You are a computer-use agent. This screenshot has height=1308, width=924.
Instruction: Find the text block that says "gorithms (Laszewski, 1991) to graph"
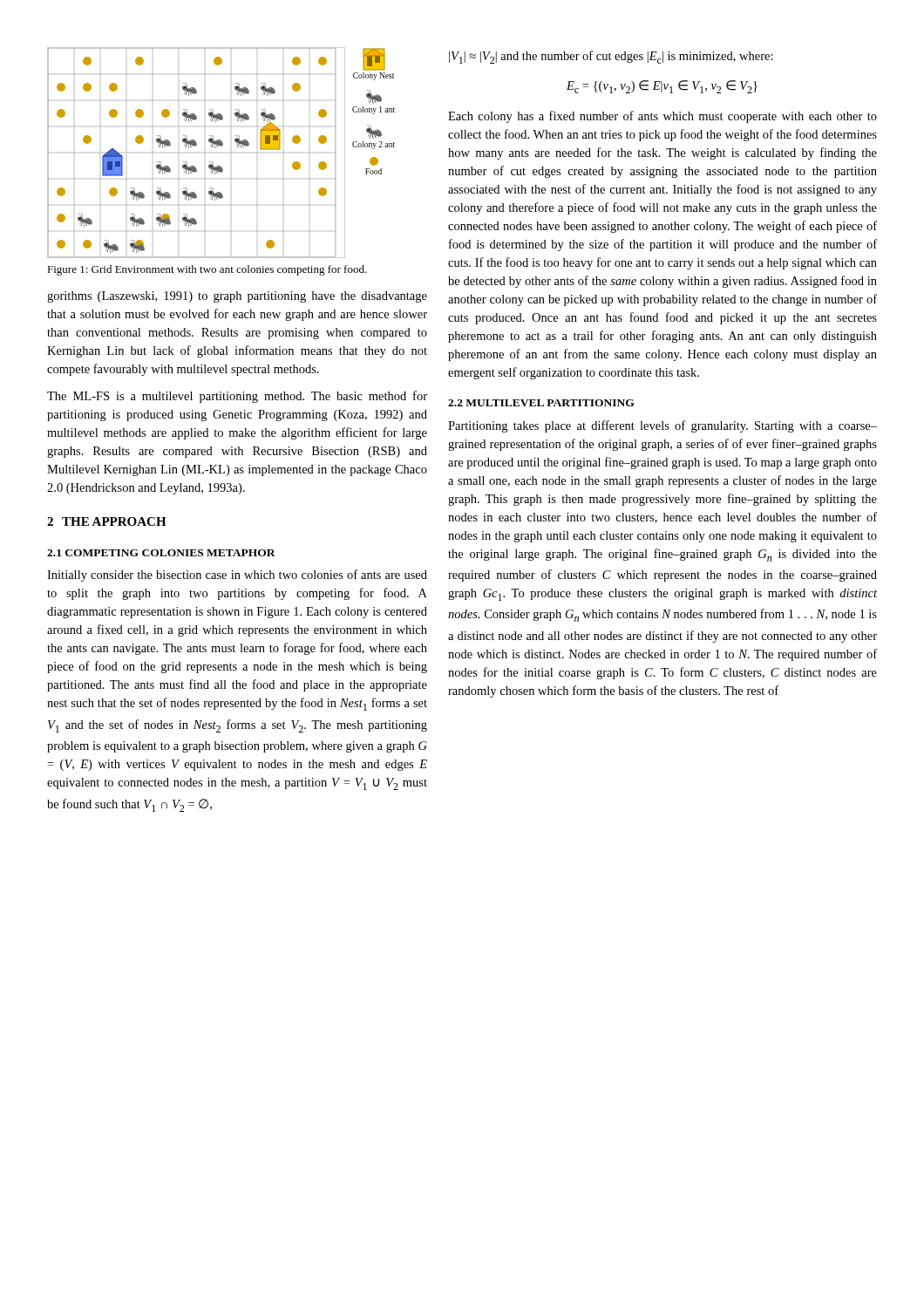click(237, 392)
